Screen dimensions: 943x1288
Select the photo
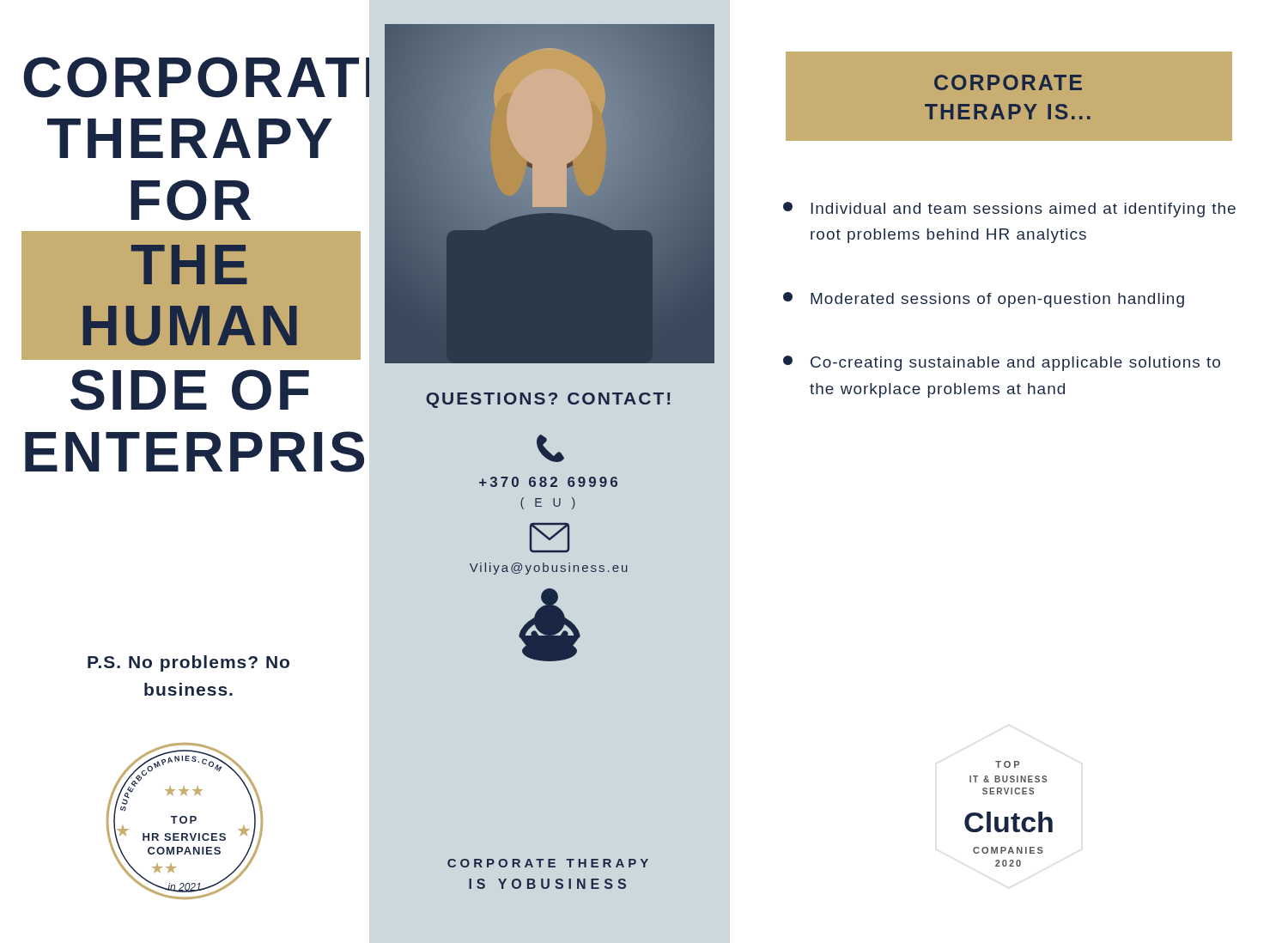pos(550,194)
